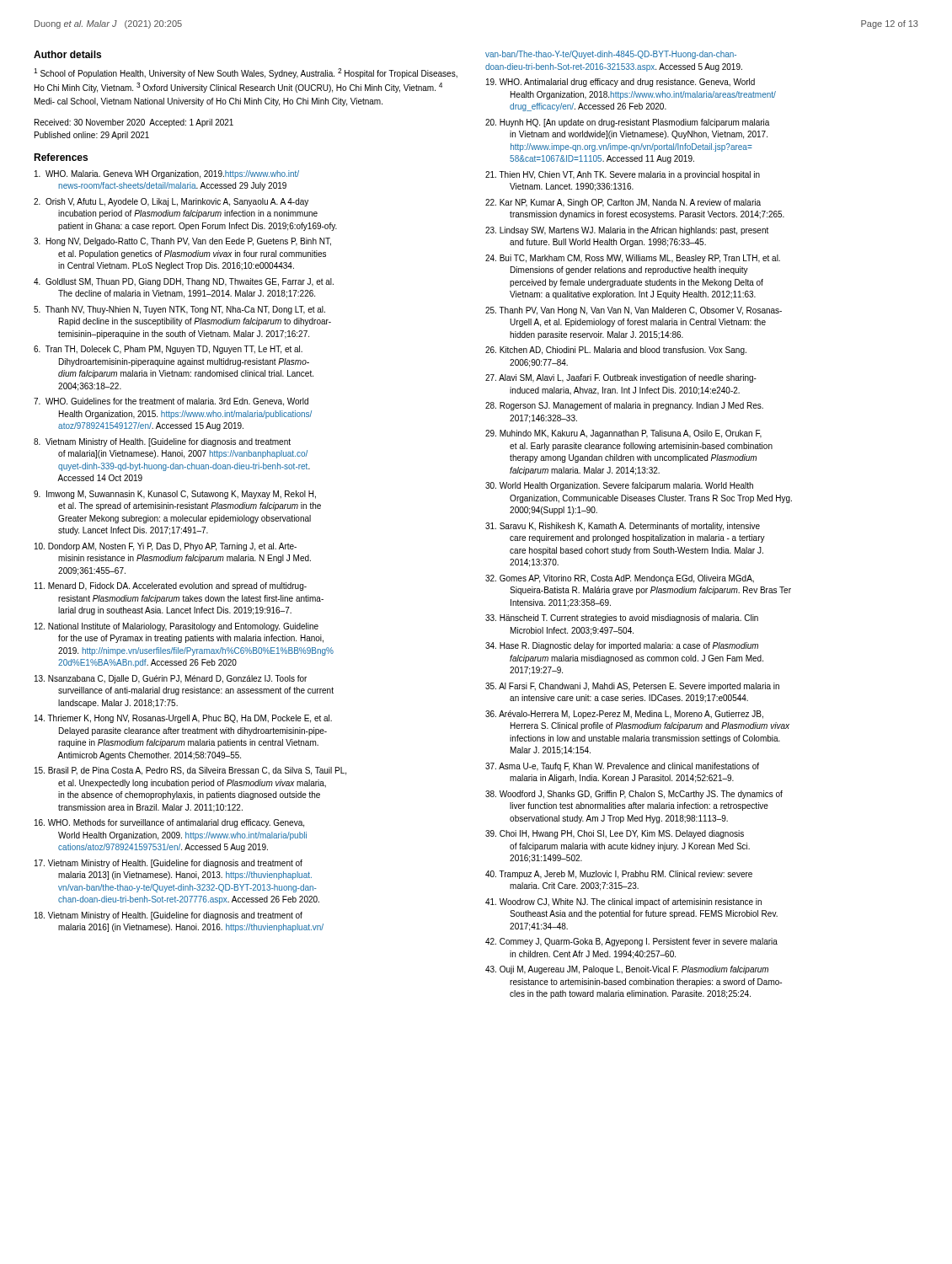Find the block on this page that starts "18. Vietnam Ministry of Health."
This screenshot has width=952, height=1264.
pyautogui.click(x=179, y=921)
